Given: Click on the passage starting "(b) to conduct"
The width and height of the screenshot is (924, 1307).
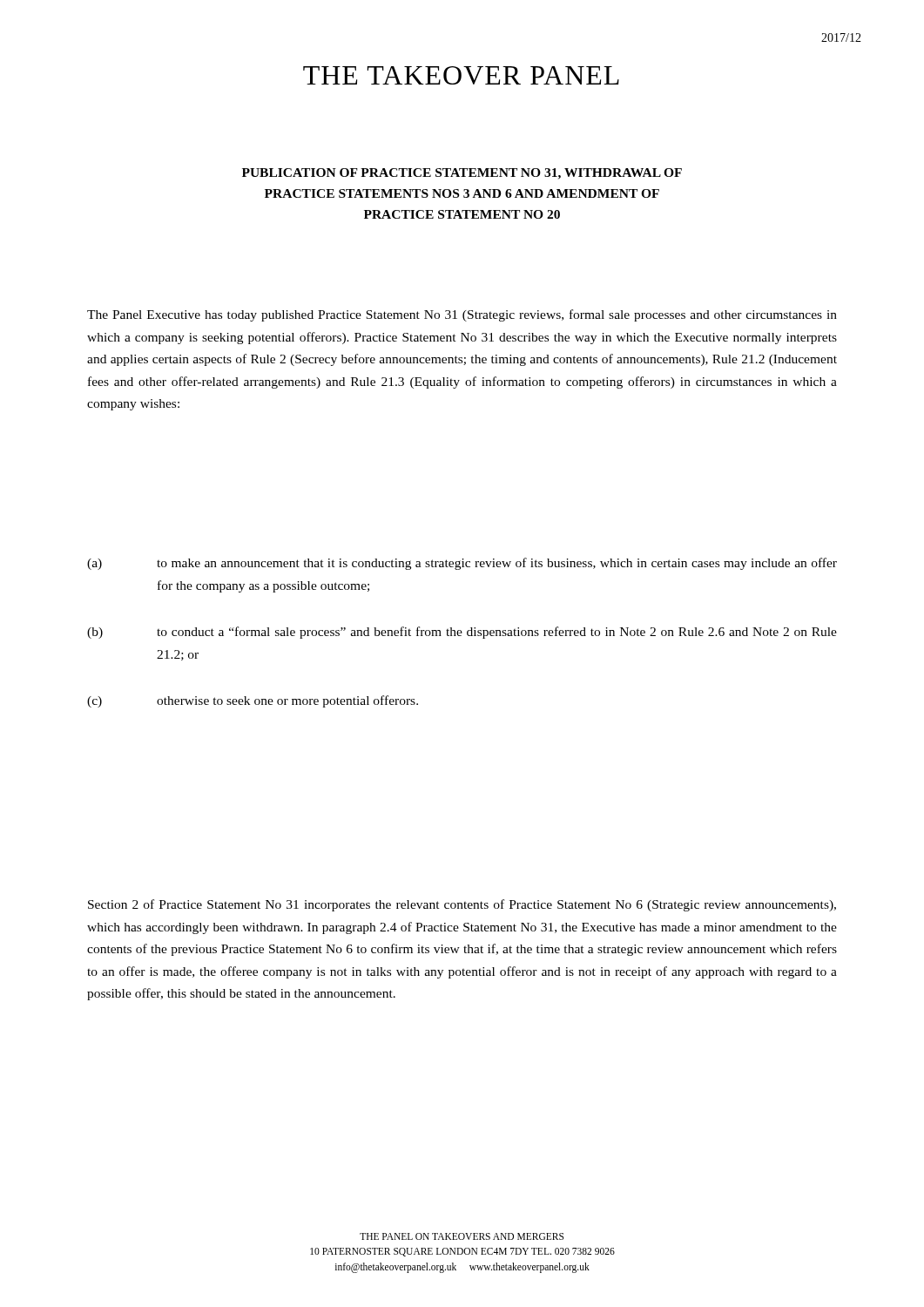Looking at the screenshot, I should tap(462, 643).
